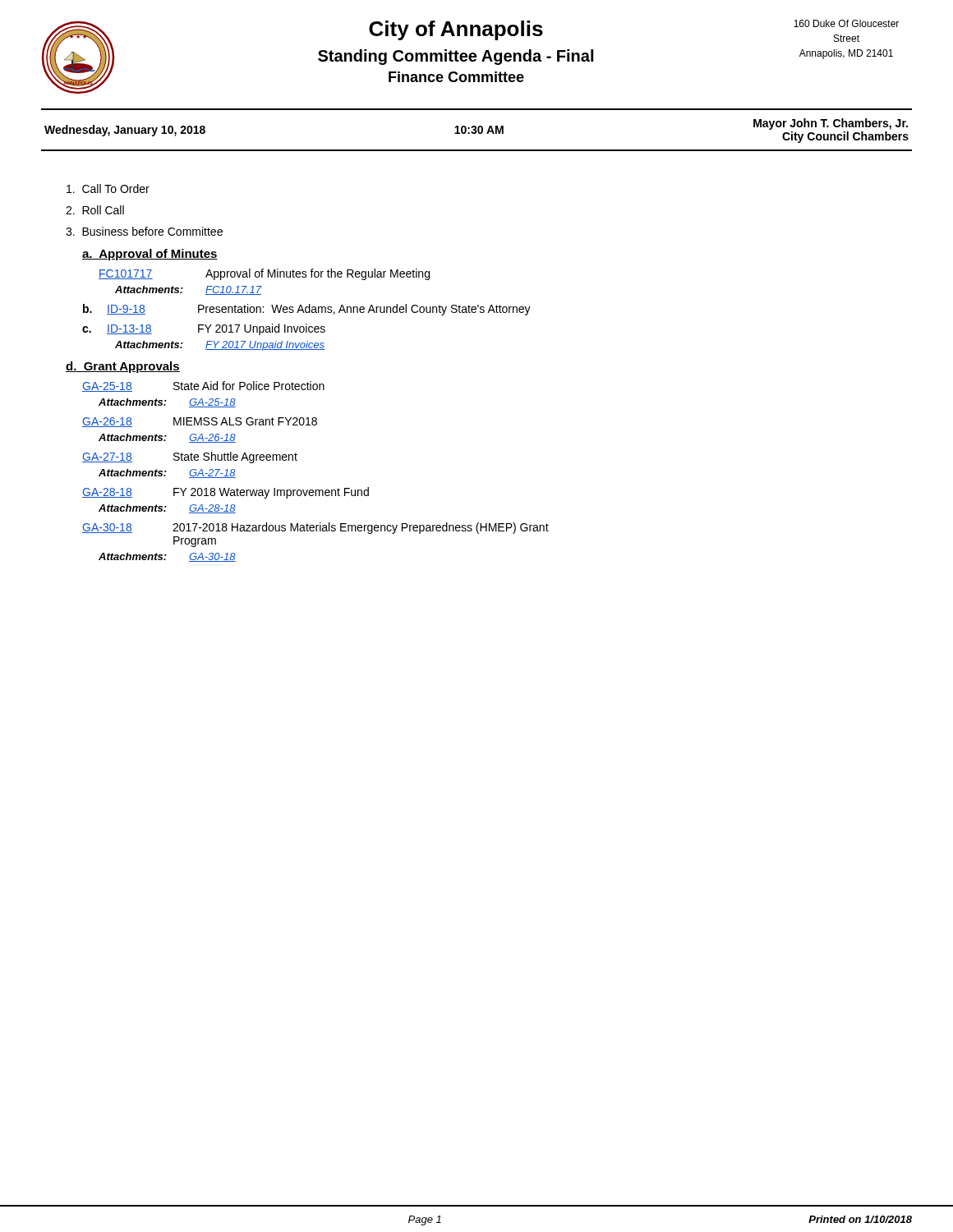Point to "Attachments: GA-25-18"

[x=167, y=402]
